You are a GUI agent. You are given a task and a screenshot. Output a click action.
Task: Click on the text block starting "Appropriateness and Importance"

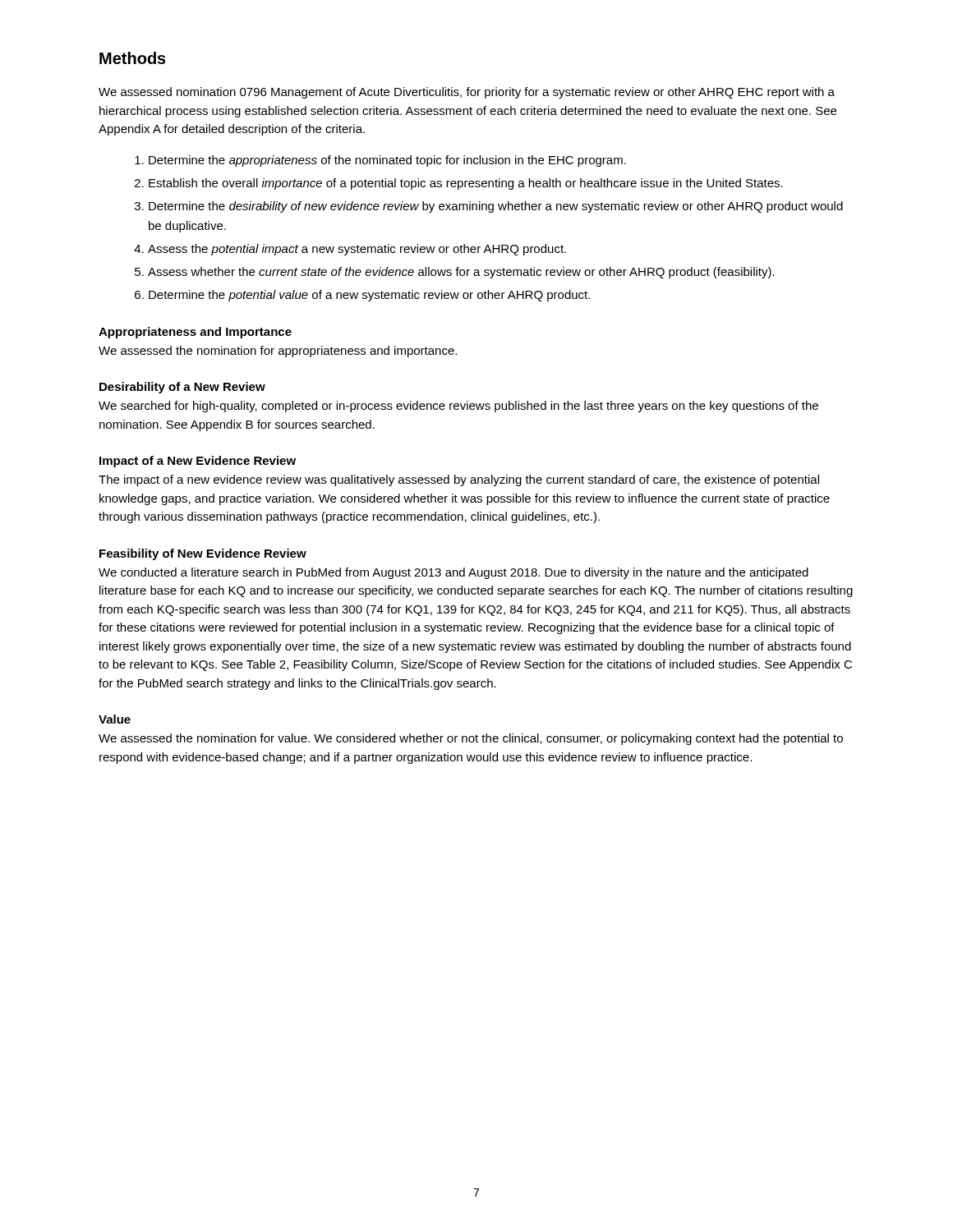click(195, 331)
